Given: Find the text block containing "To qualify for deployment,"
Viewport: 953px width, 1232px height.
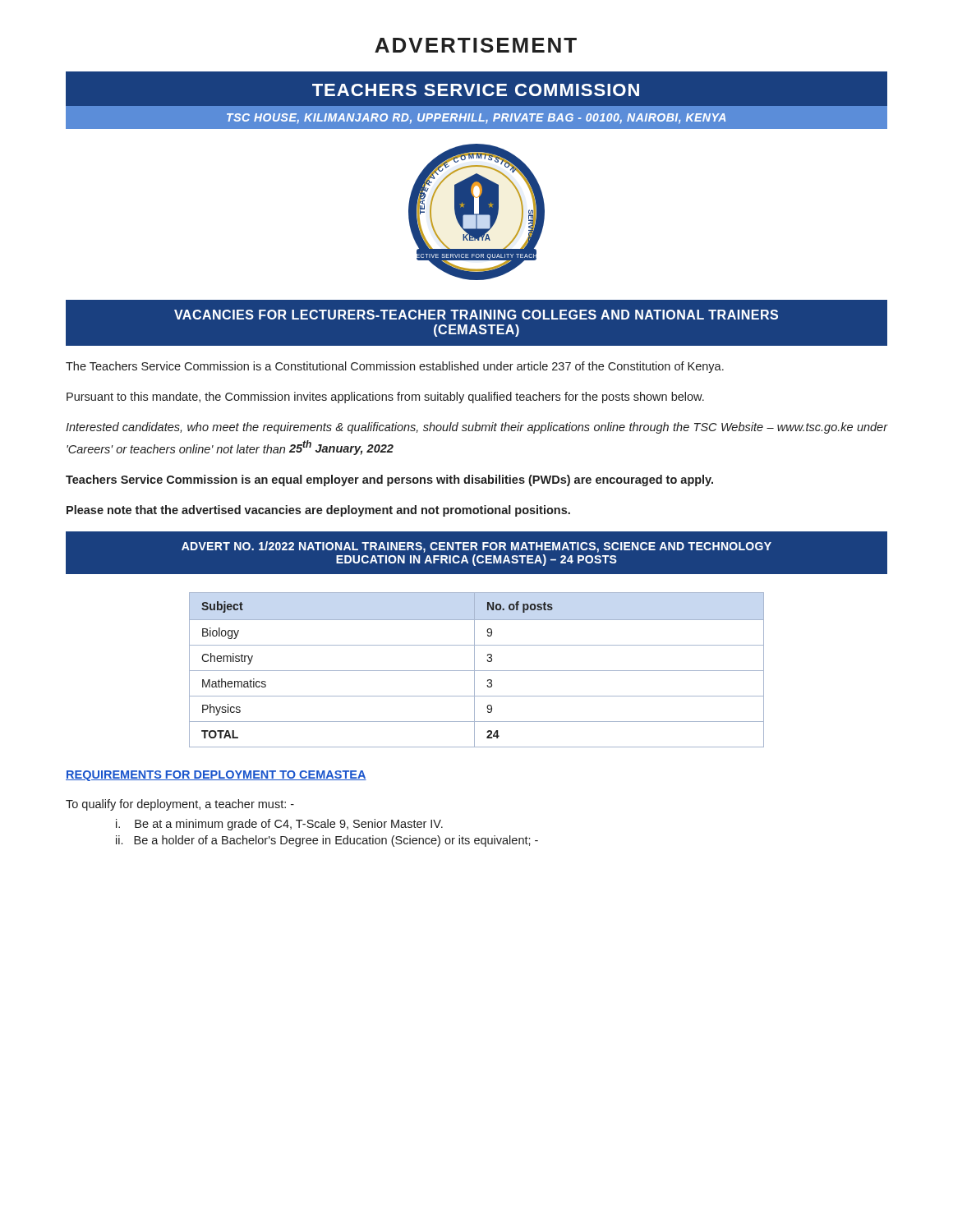Looking at the screenshot, I should (180, 804).
